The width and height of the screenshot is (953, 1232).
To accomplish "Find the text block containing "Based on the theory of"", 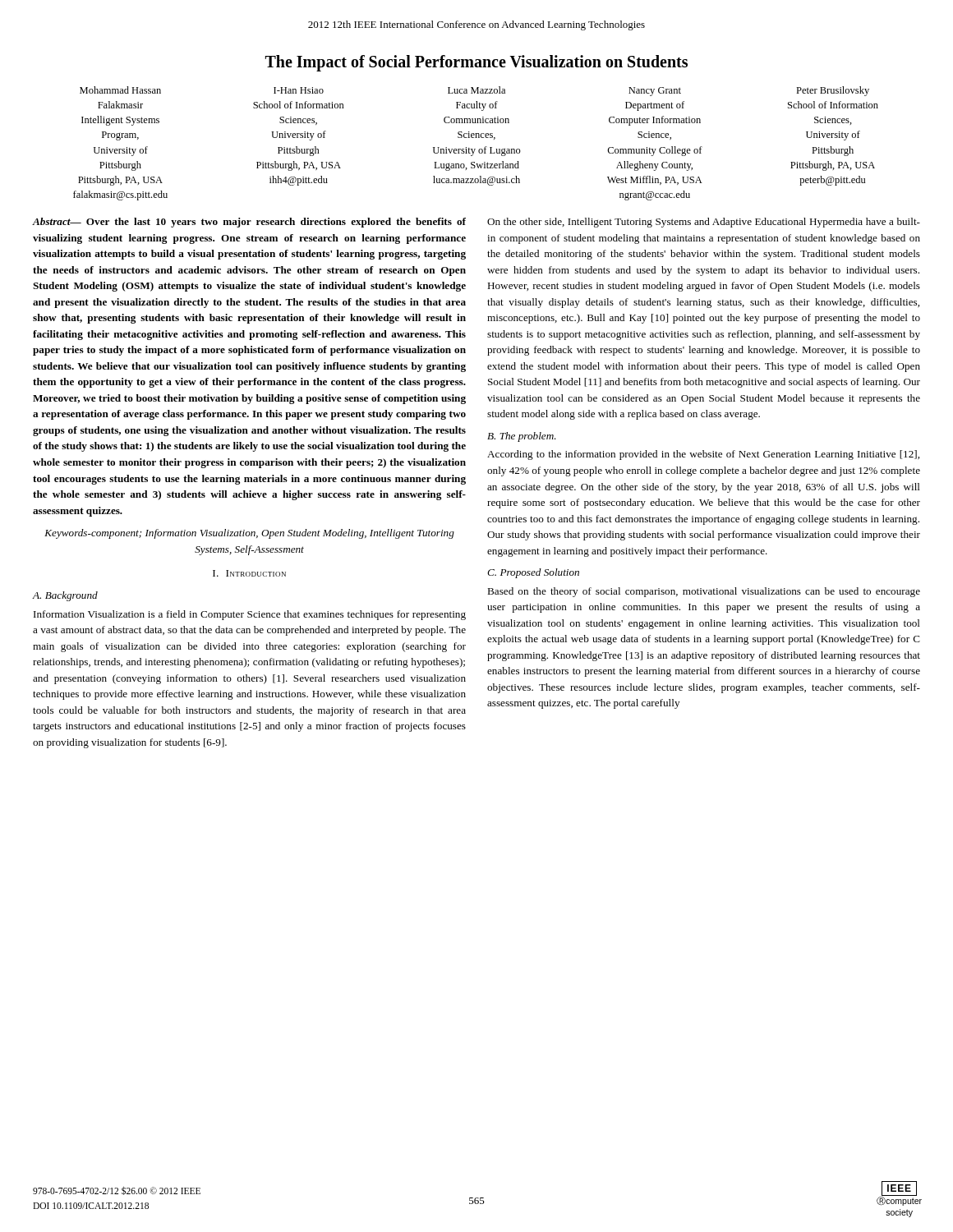I will [x=704, y=647].
